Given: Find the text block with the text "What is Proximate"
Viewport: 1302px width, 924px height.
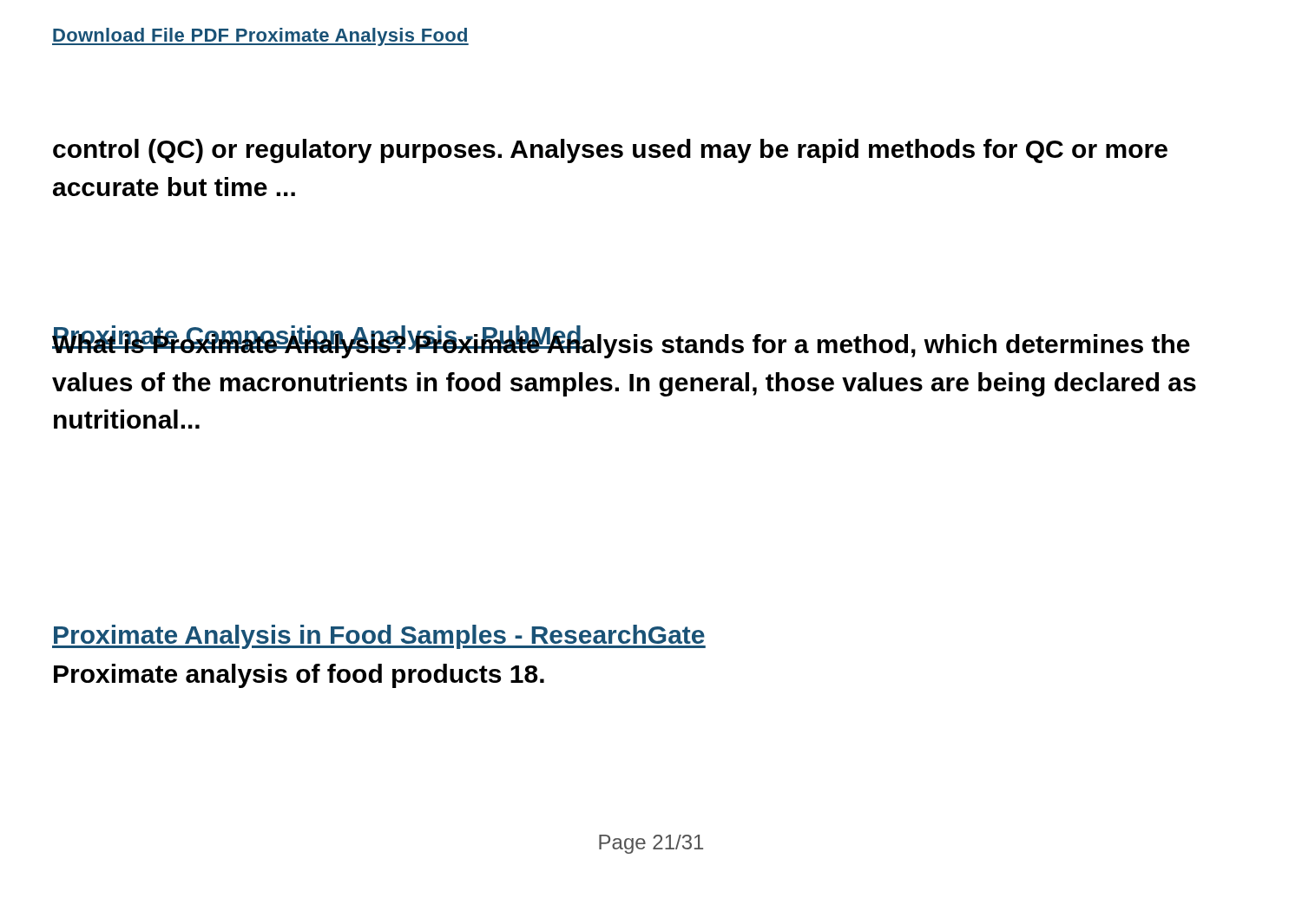Looking at the screenshot, I should click(651, 382).
